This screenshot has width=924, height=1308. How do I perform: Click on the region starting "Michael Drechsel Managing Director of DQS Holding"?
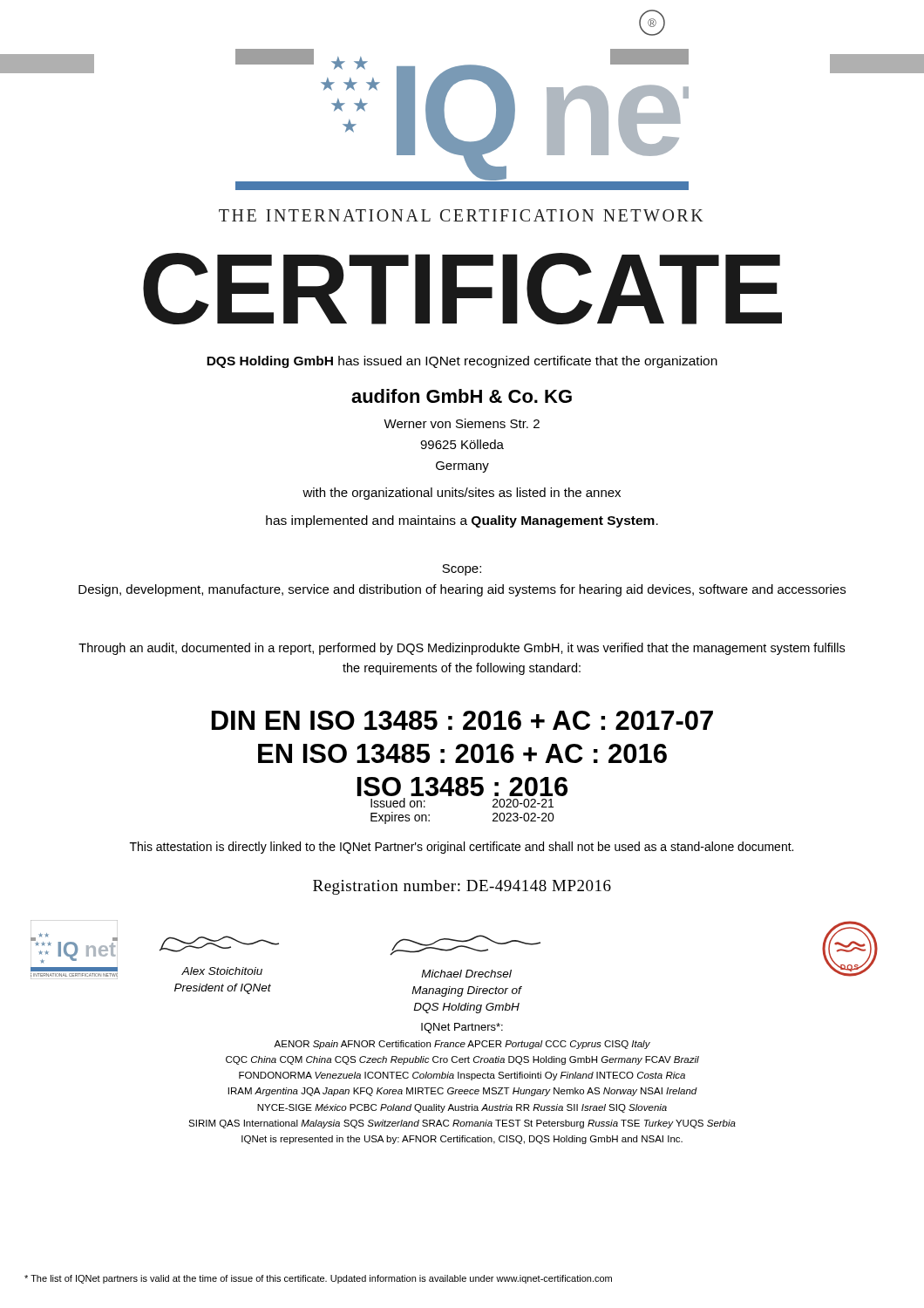point(466,990)
